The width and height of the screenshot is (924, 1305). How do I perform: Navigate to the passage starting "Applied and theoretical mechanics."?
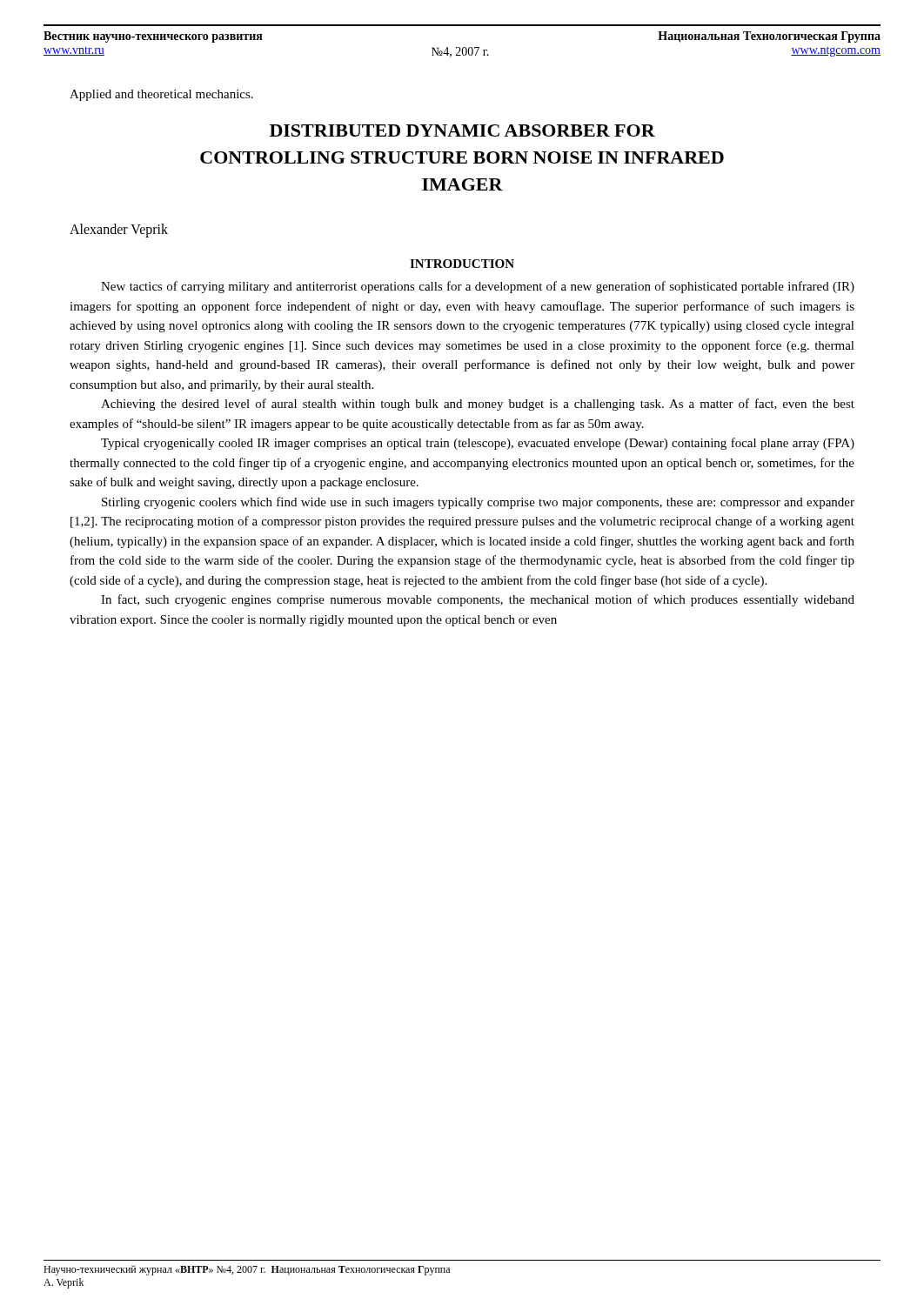coord(162,94)
